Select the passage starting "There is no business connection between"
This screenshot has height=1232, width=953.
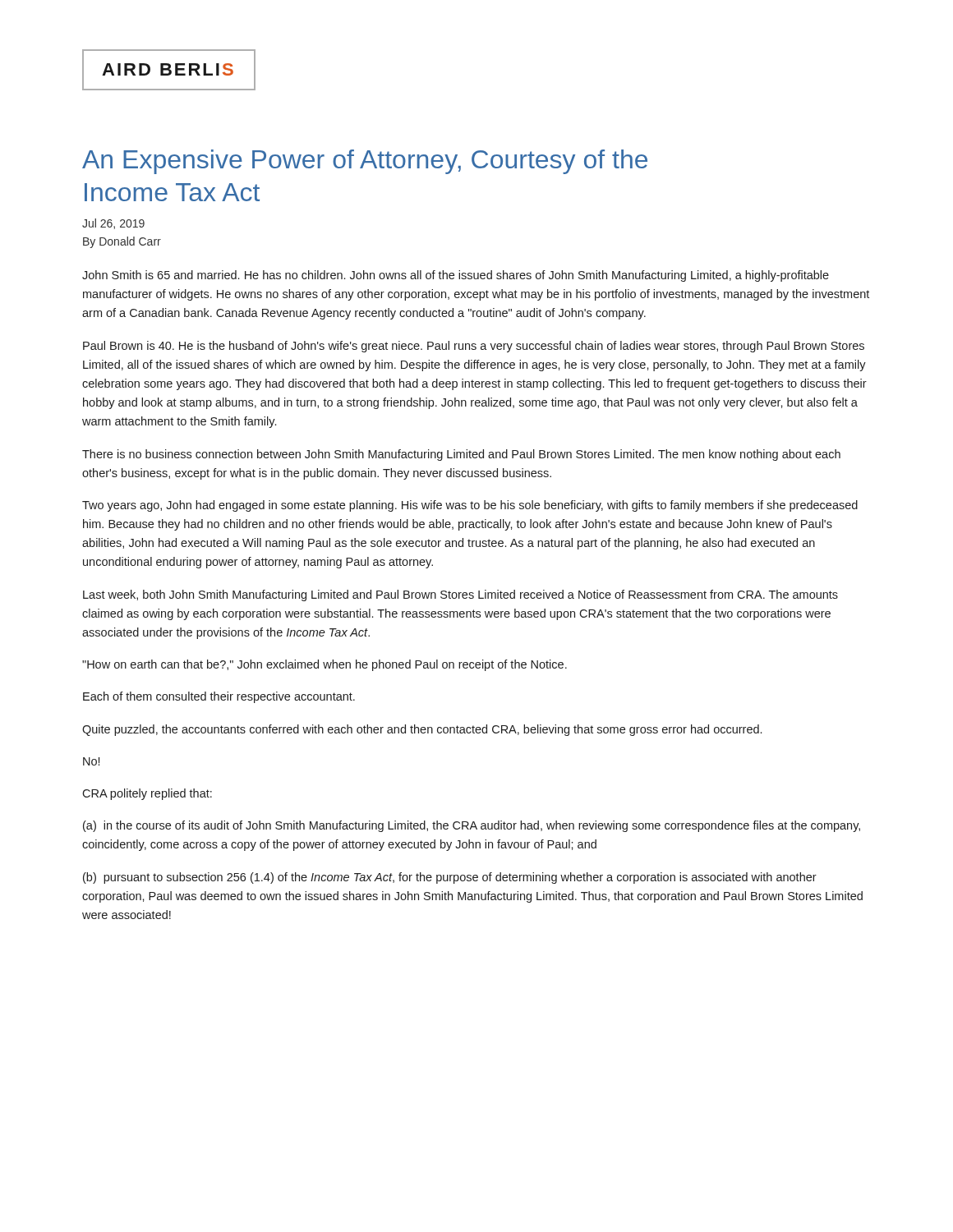[461, 463]
